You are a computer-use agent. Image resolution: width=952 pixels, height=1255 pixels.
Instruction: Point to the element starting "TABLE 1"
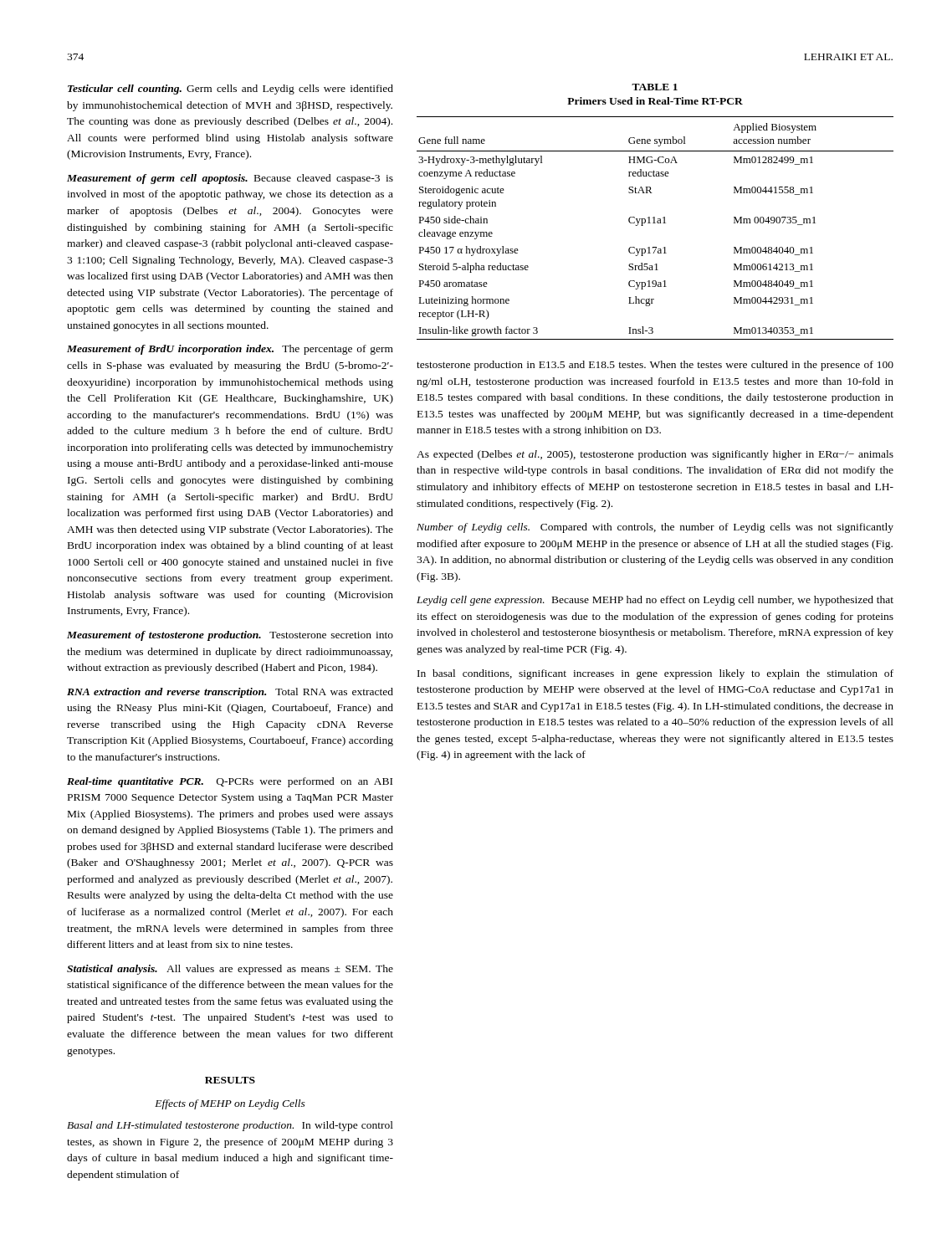click(x=655, y=87)
